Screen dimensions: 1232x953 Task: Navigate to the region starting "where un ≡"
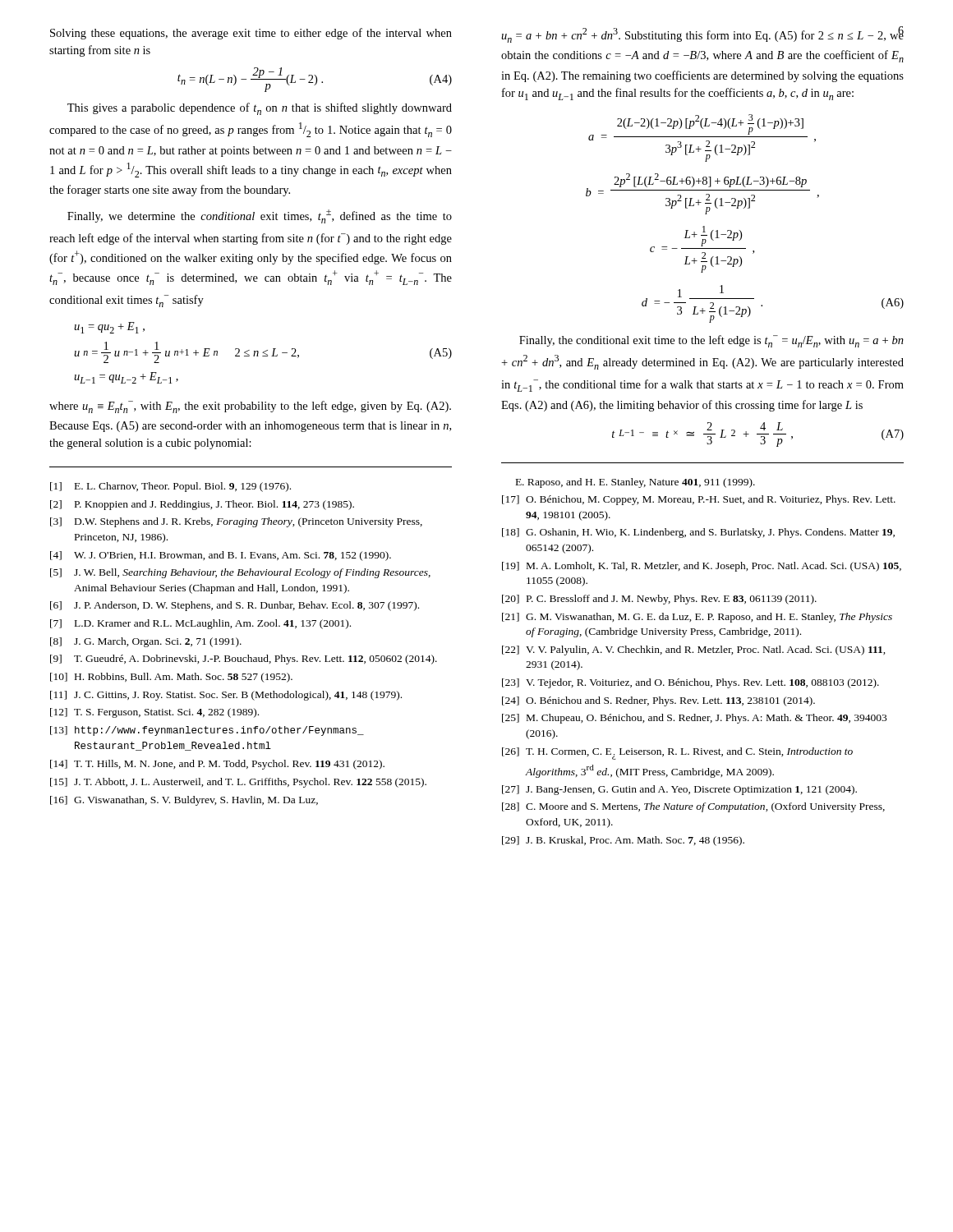[x=251, y=423]
